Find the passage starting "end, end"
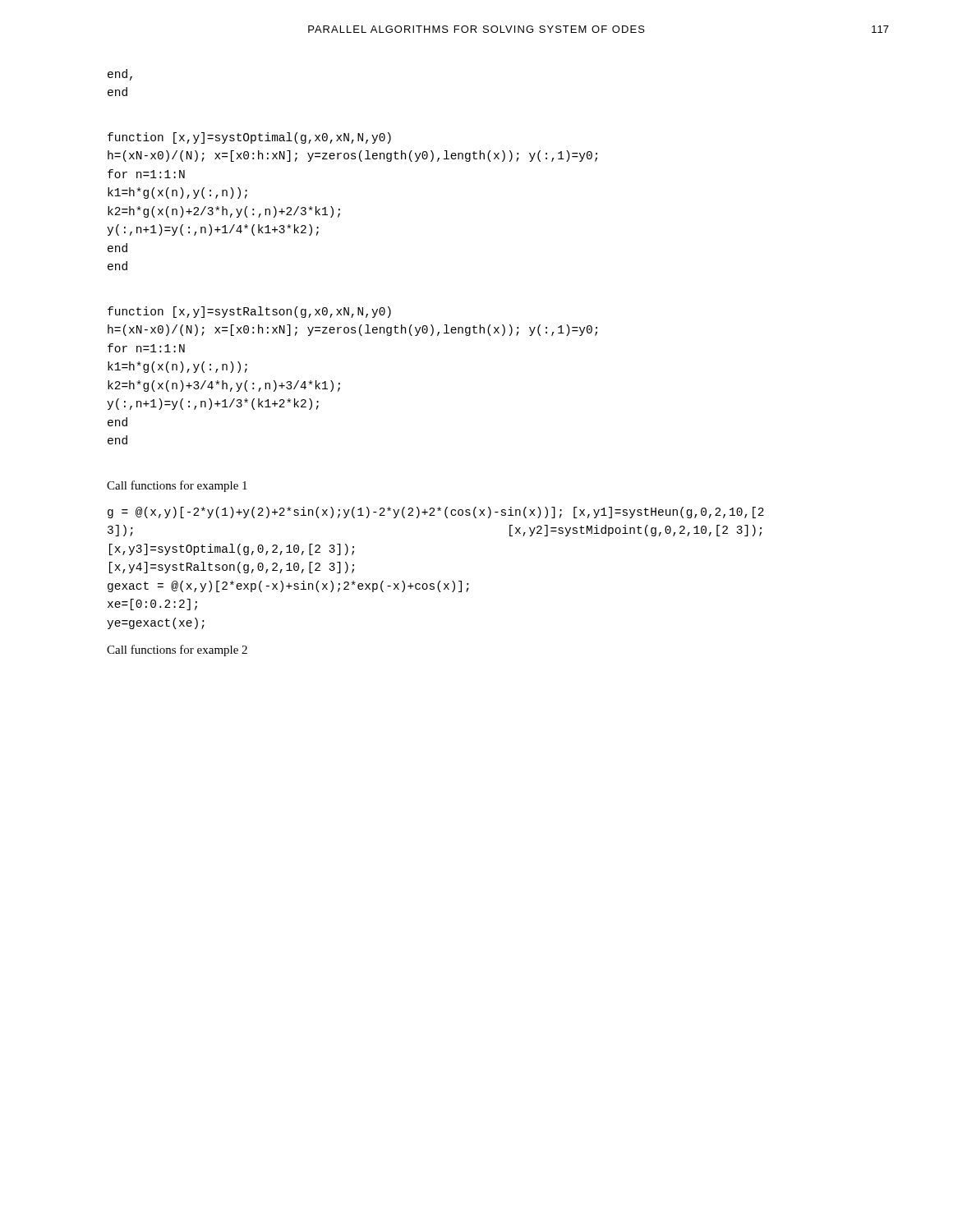953x1232 pixels. click(x=121, y=84)
